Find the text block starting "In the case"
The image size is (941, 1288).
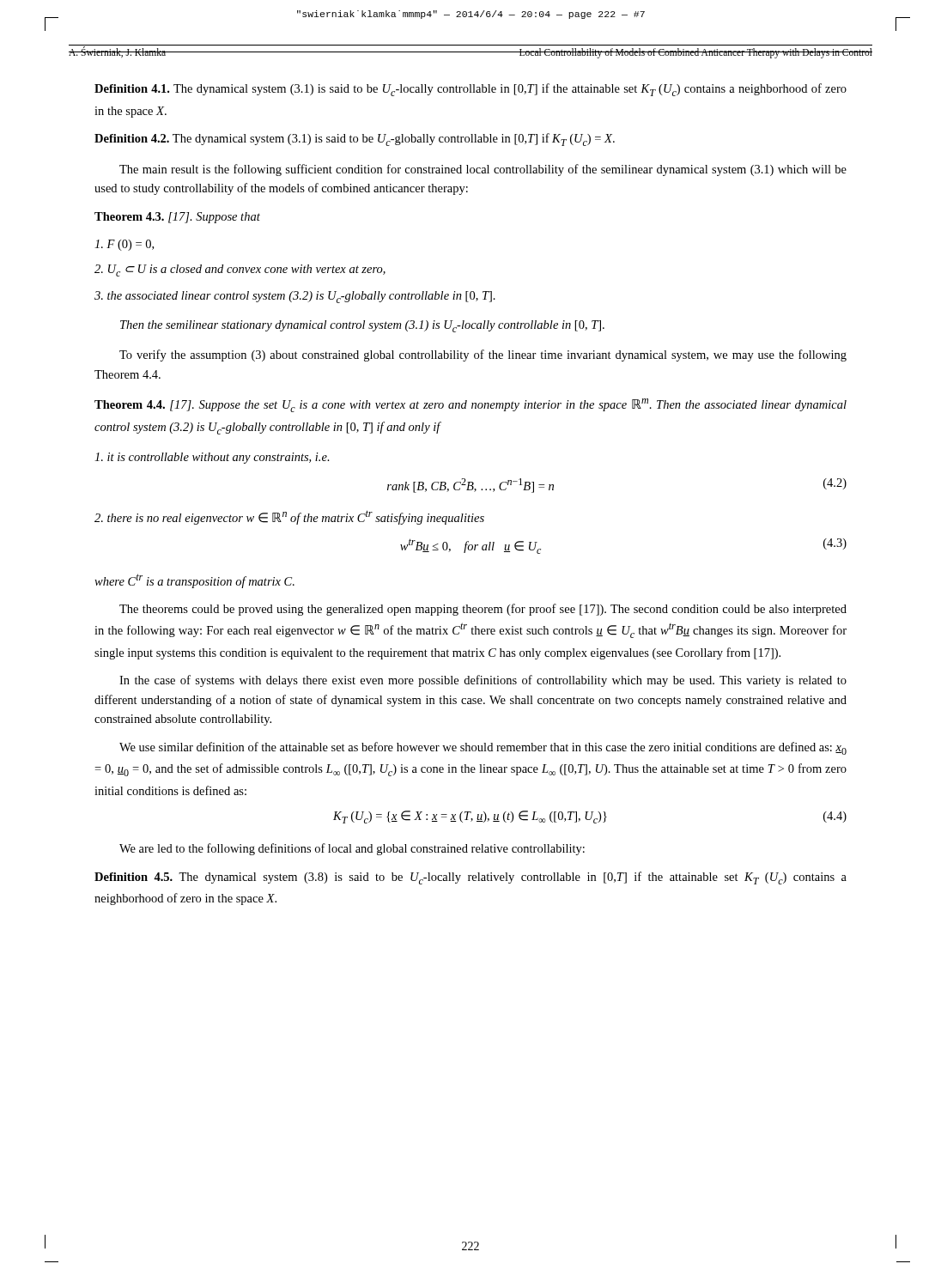click(x=470, y=700)
